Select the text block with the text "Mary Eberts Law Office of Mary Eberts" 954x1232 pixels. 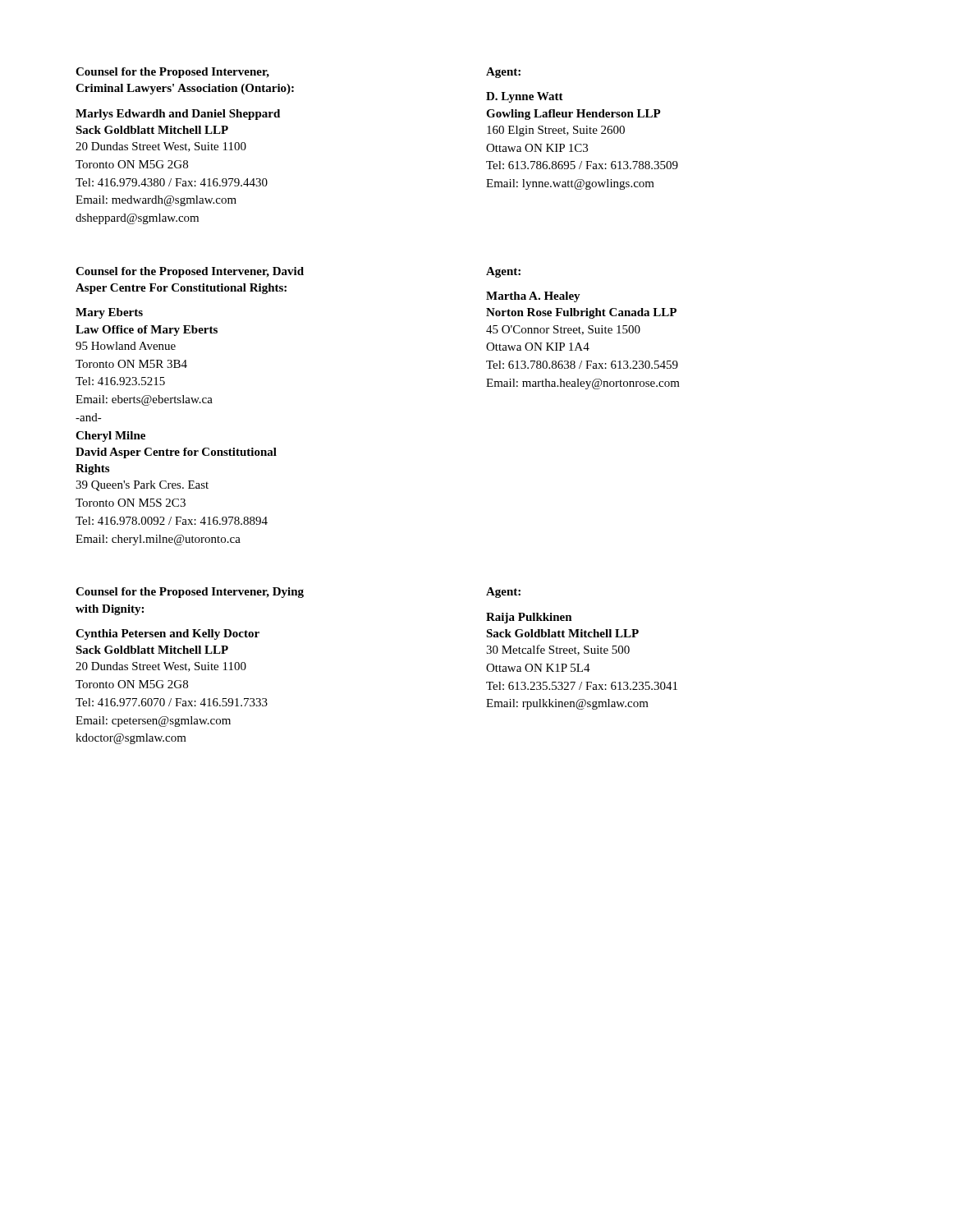[109, 313]
